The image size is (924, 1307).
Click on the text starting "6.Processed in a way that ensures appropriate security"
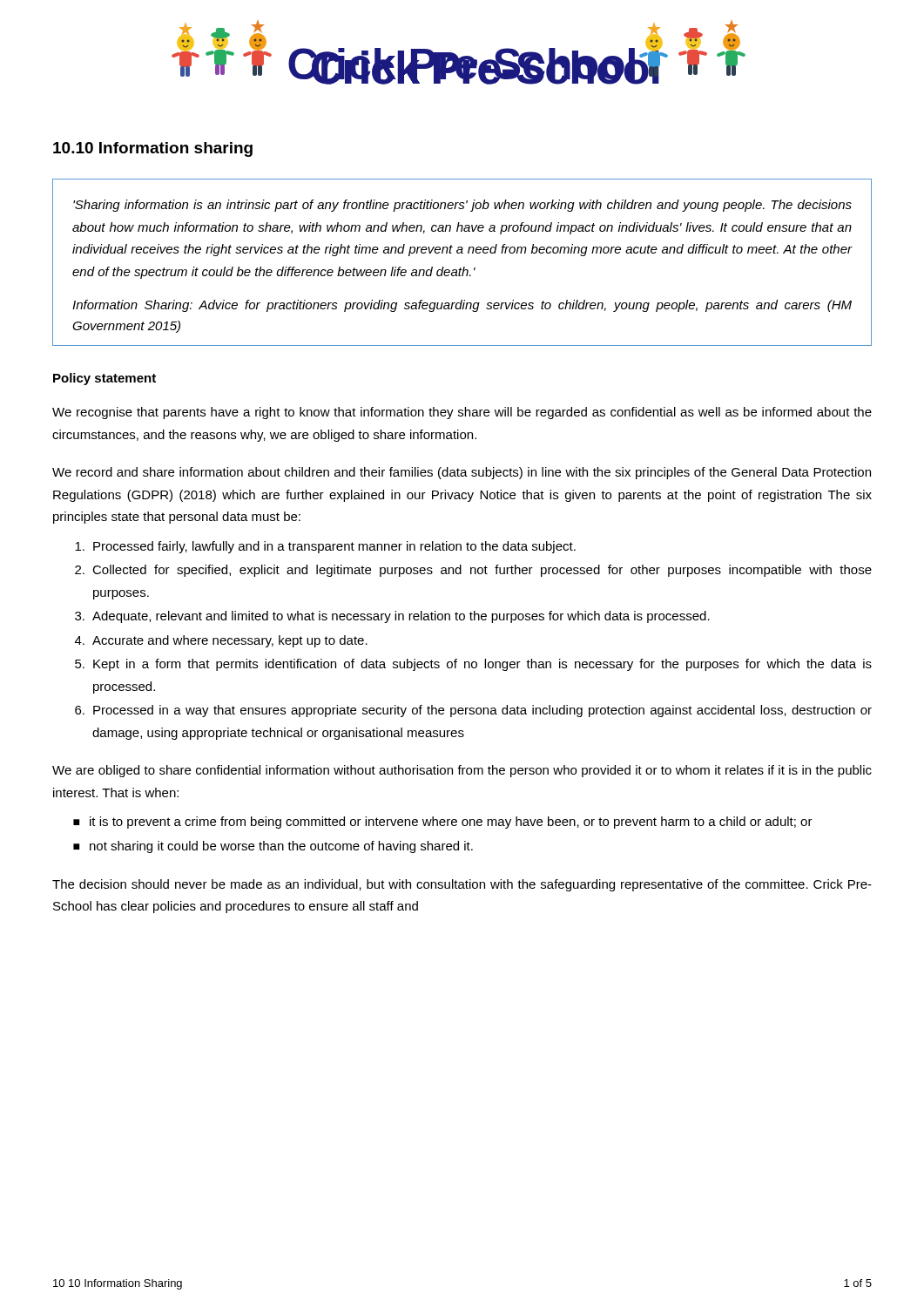point(462,721)
